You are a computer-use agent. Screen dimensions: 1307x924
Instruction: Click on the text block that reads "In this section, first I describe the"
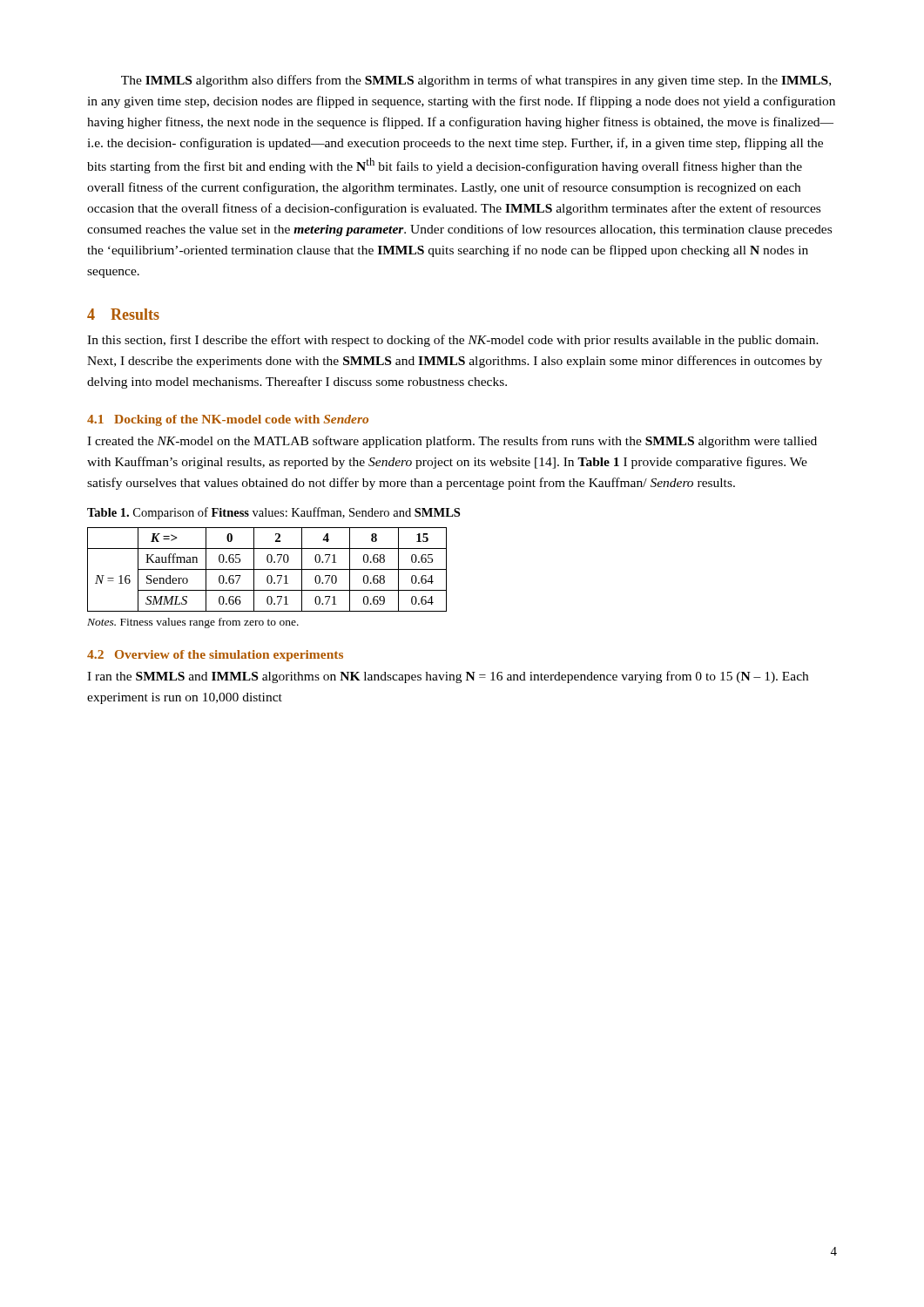(462, 361)
